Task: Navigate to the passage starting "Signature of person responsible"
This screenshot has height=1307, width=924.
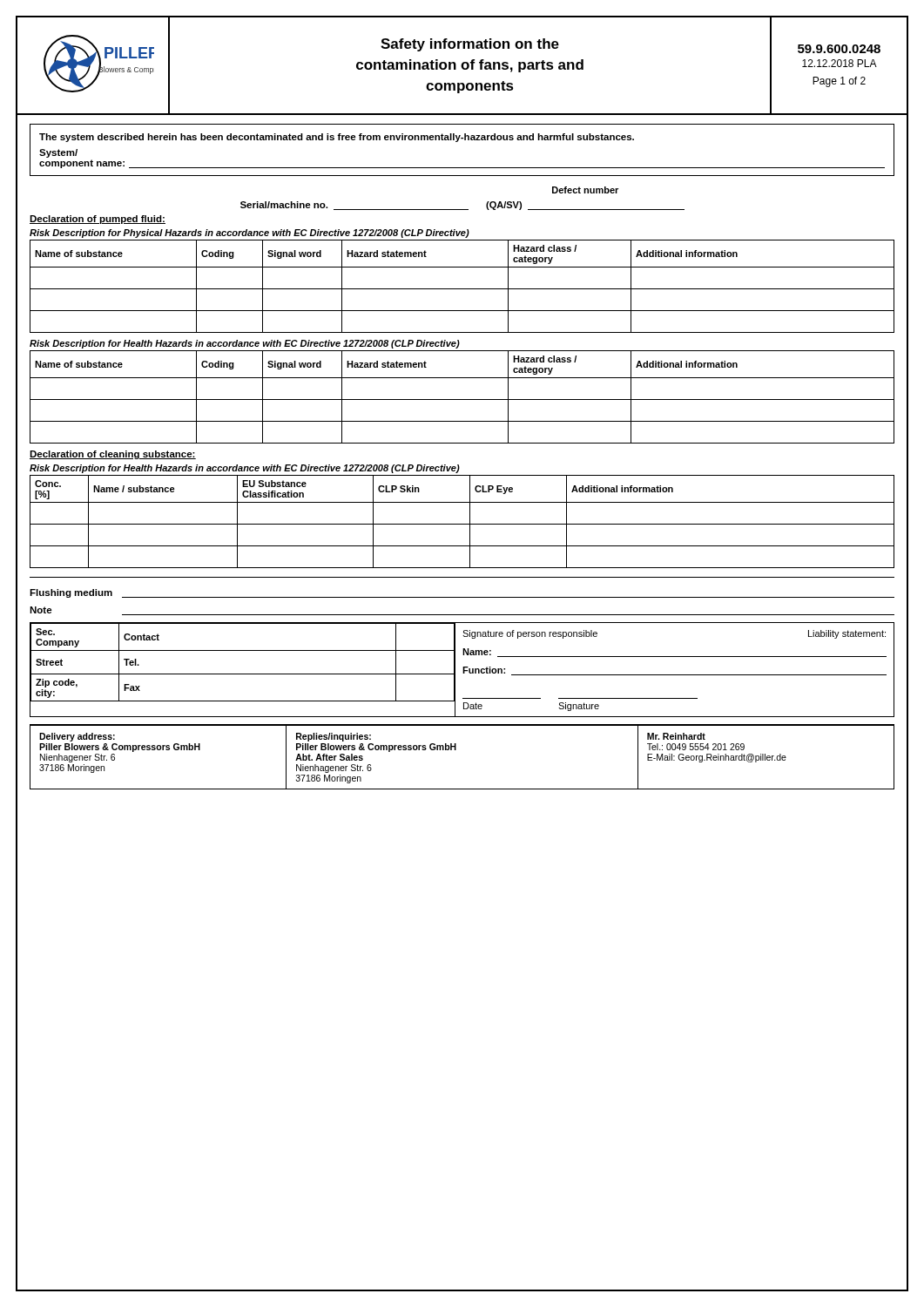Action: (x=675, y=670)
